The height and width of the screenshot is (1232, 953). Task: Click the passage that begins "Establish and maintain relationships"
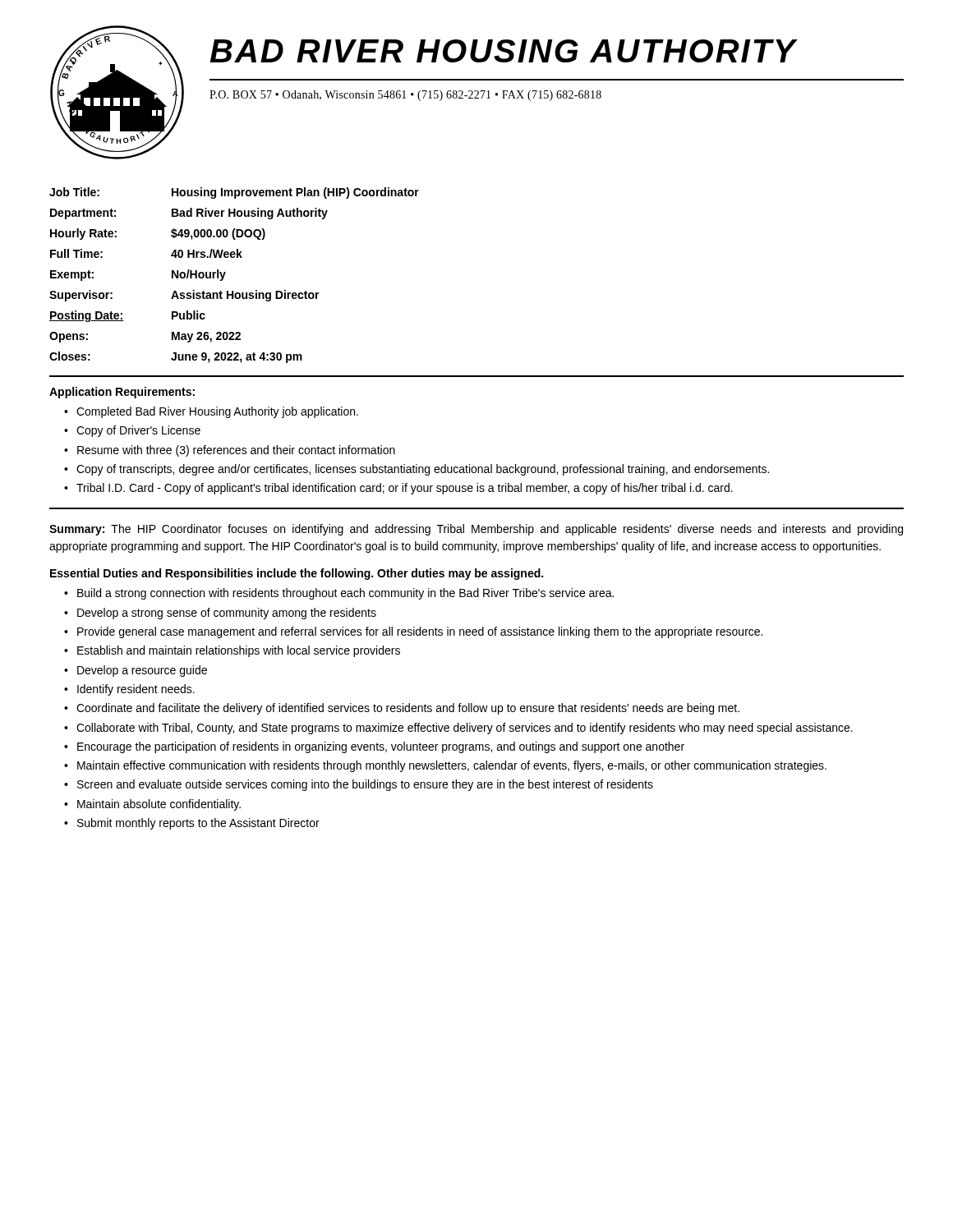coord(238,651)
